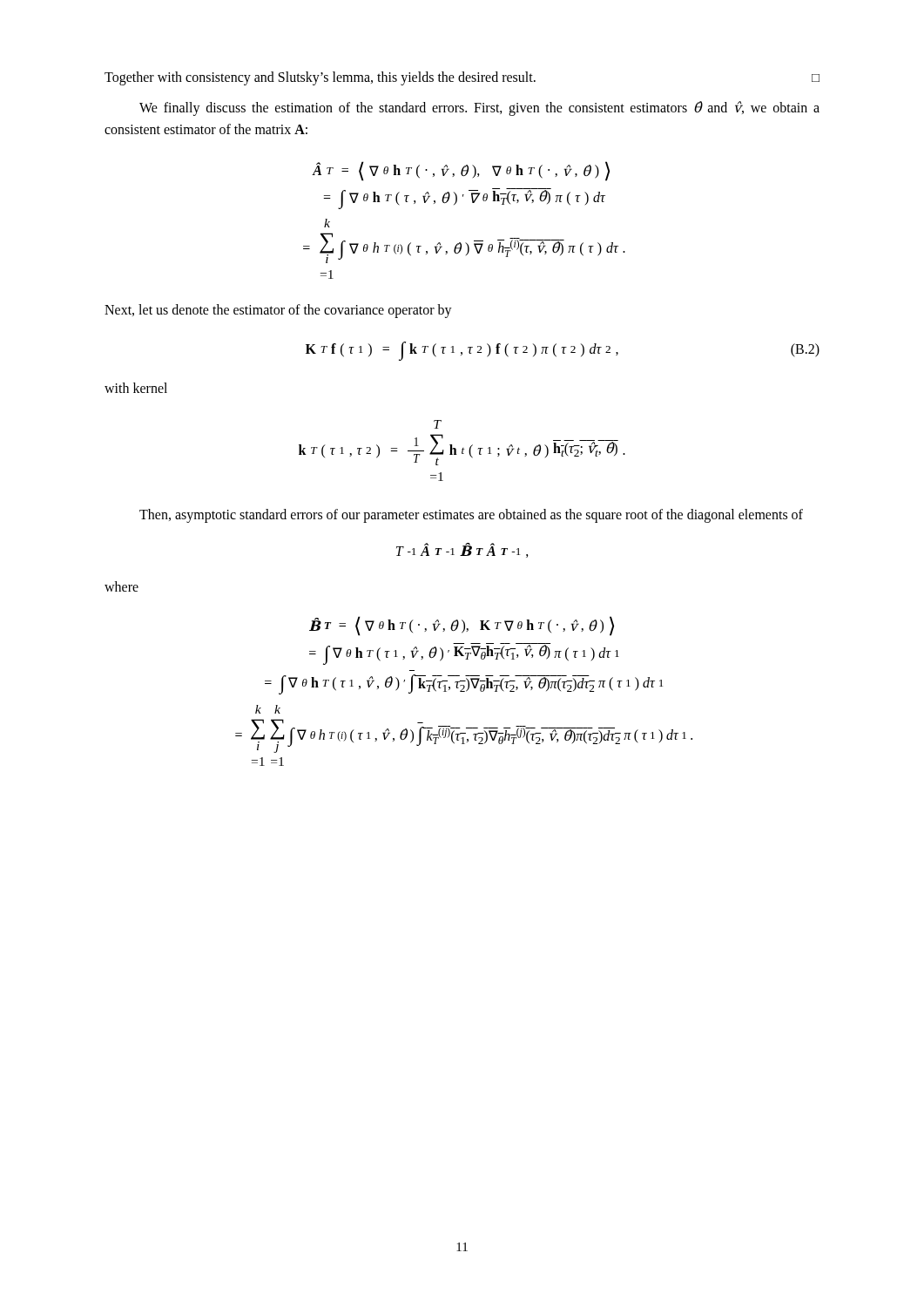
Task: Locate the text "T-1 ÂT-1 B̂T ÂT-1,"
Action: pyautogui.click(x=462, y=551)
